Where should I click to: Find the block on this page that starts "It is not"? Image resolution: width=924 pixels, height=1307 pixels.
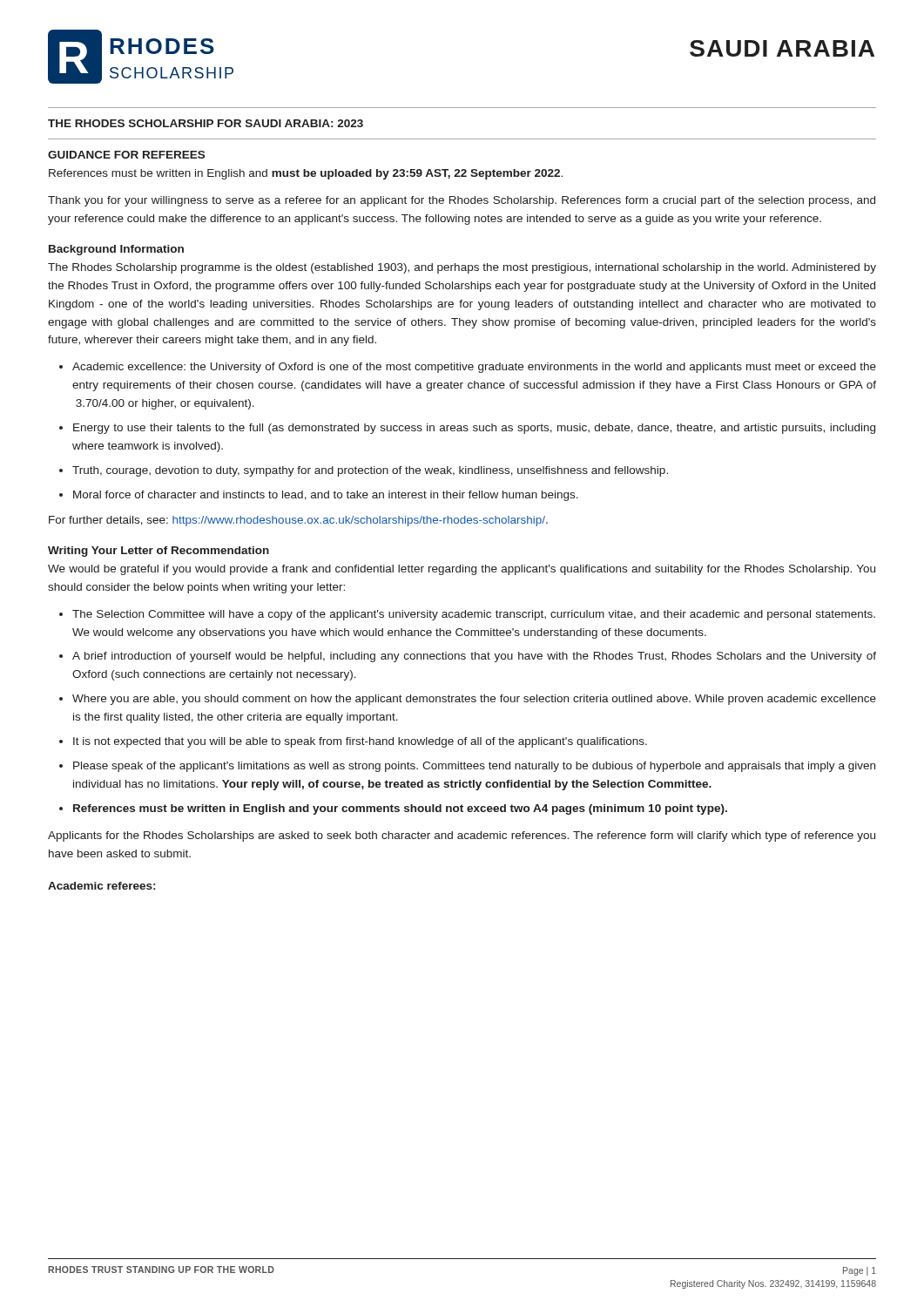360,741
